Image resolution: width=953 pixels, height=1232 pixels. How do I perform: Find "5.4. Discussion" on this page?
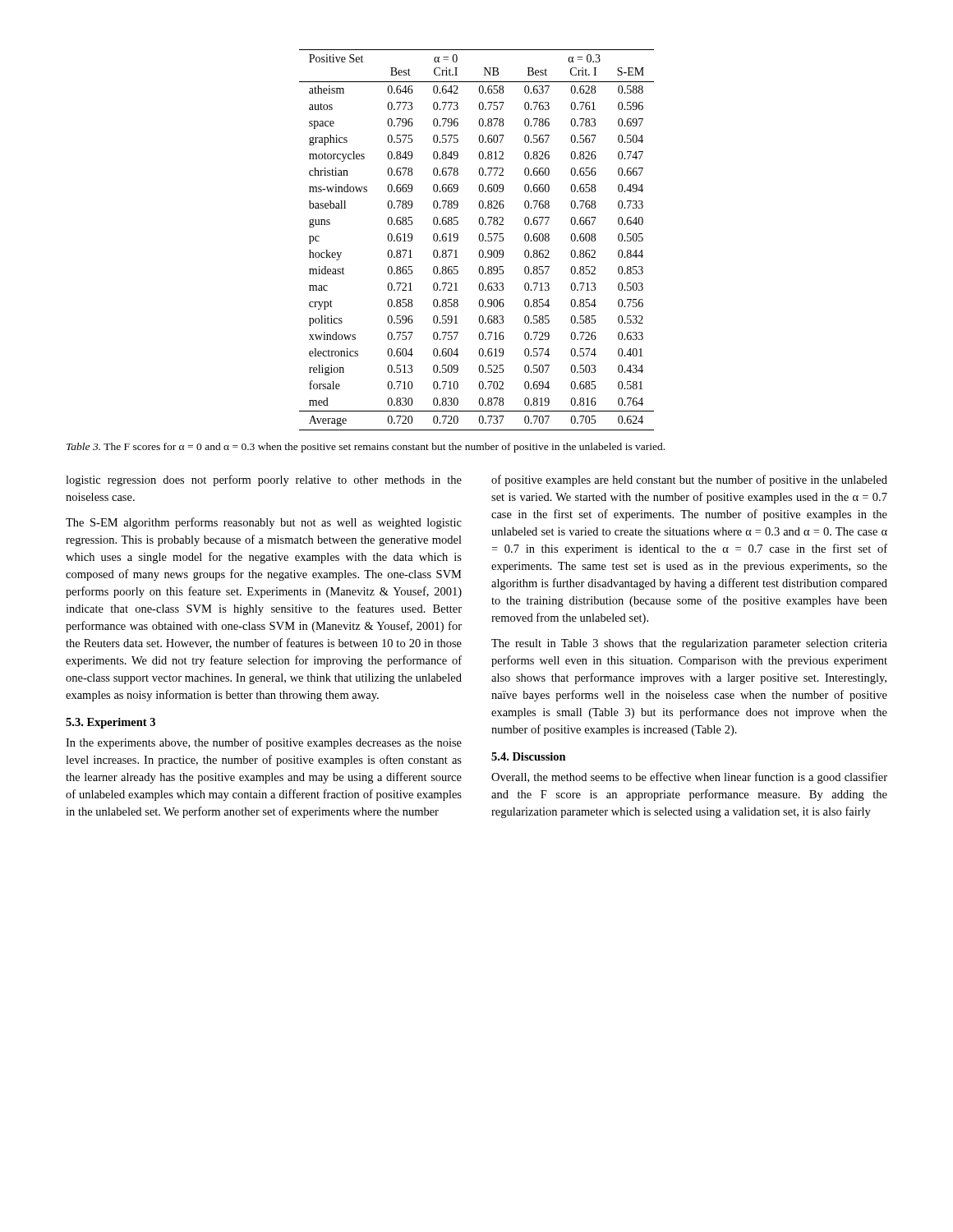(x=529, y=757)
